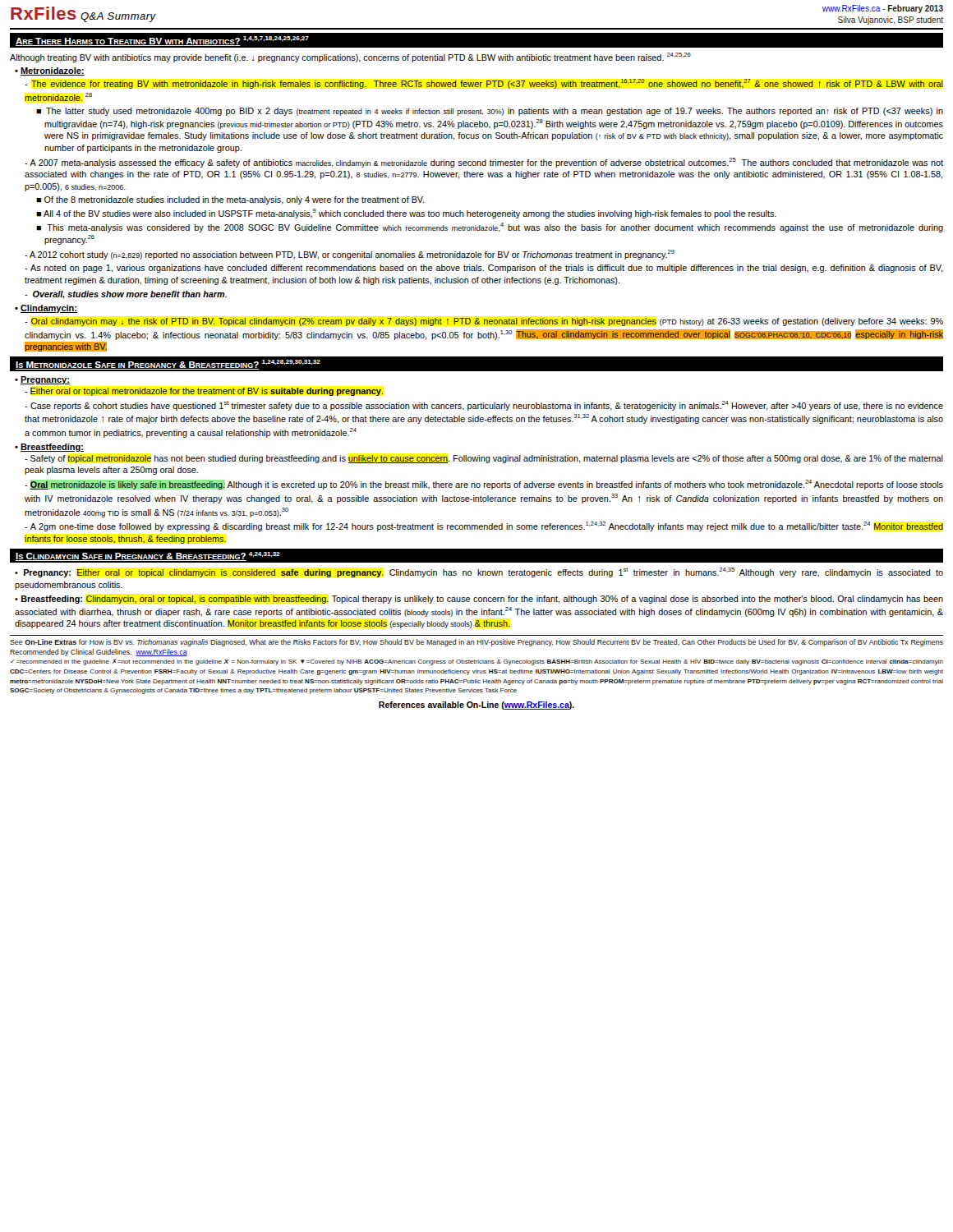Viewport: 953px width, 1232px height.
Task: Select the element starting "■ The latter study used"
Action: (x=490, y=130)
